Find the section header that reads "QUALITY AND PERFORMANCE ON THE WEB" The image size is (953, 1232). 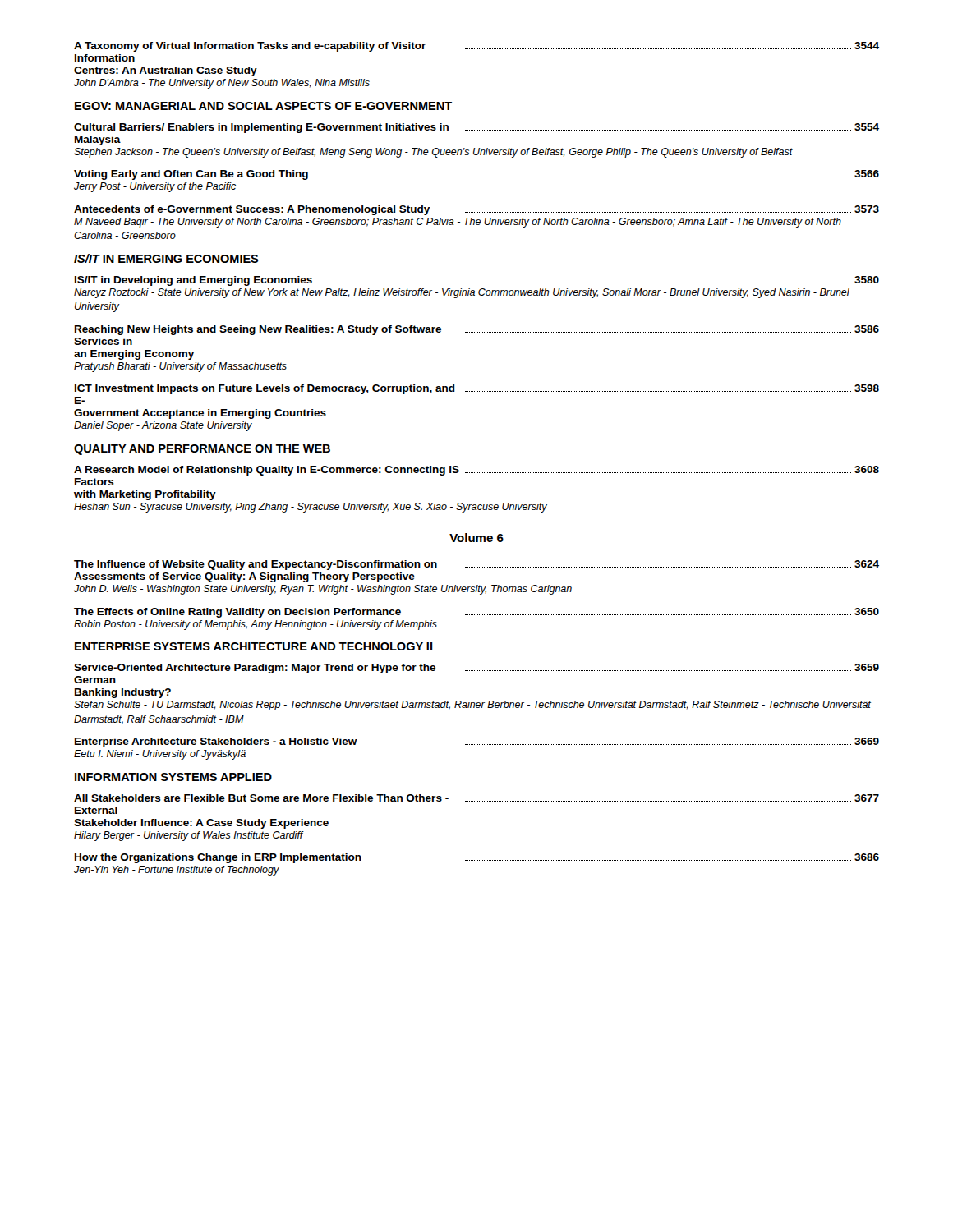(202, 448)
